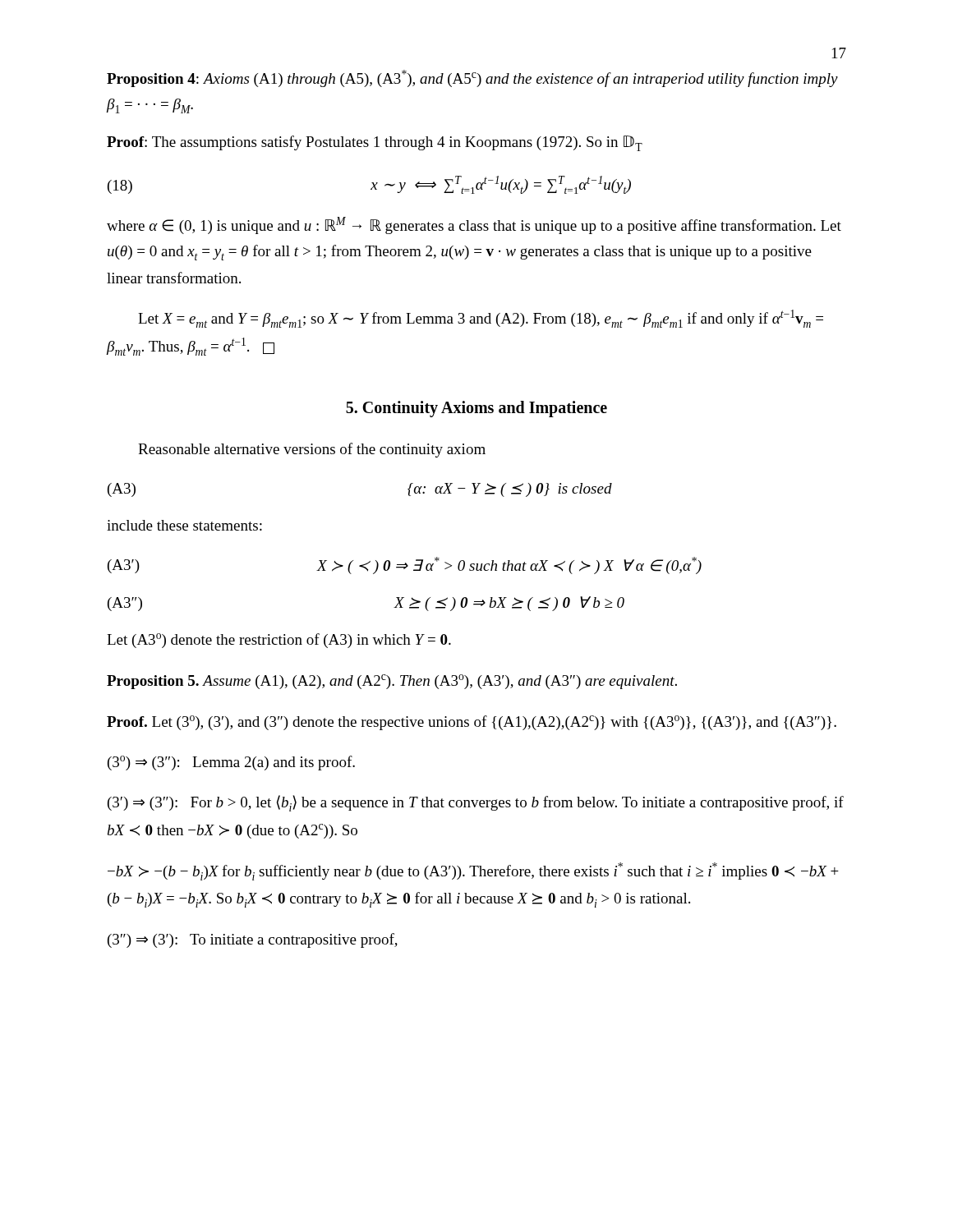Locate the block of text that opens with "Let X = emt and Y"
Image resolution: width=953 pixels, height=1232 pixels.
(465, 333)
